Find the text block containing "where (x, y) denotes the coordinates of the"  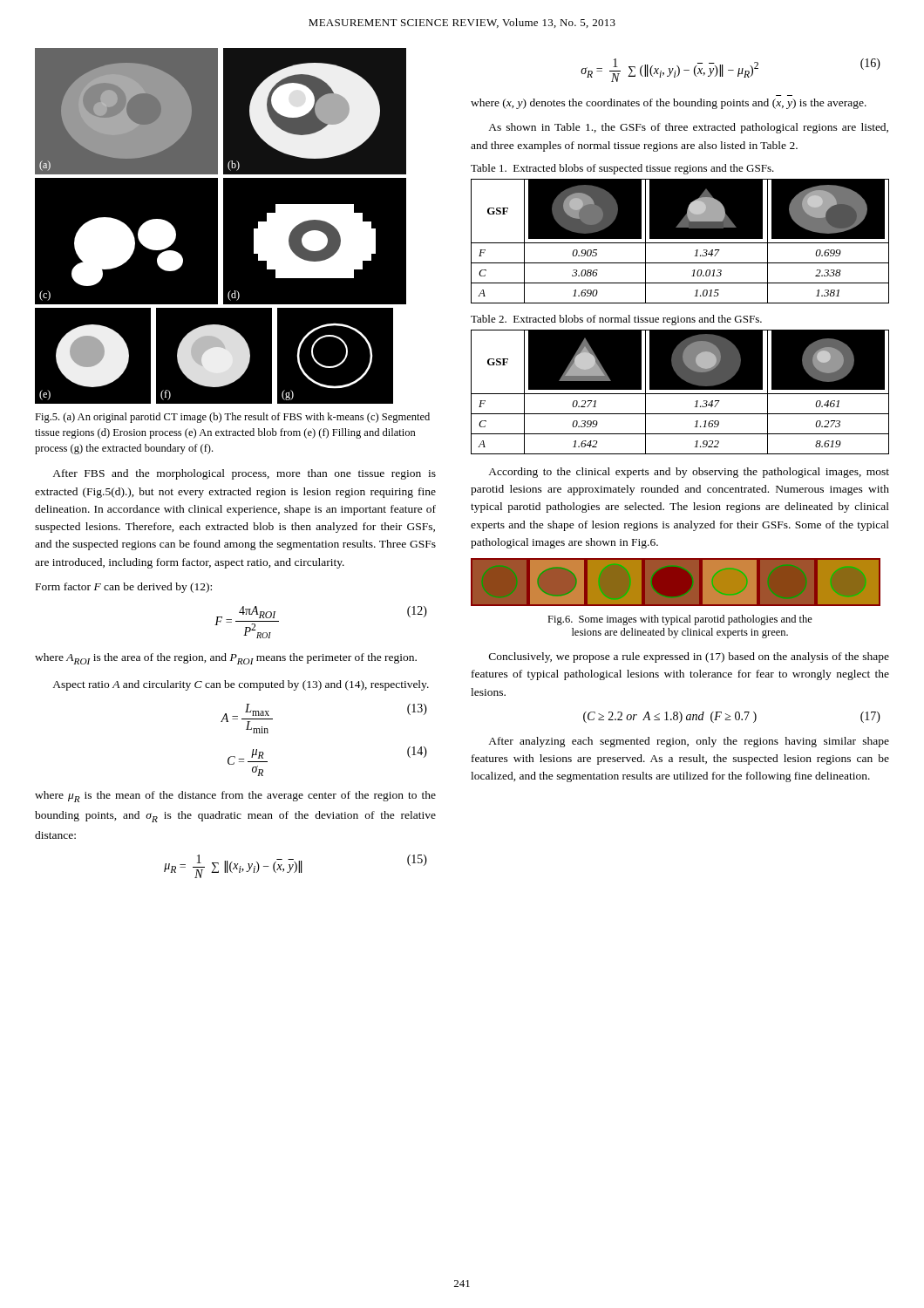tap(669, 102)
